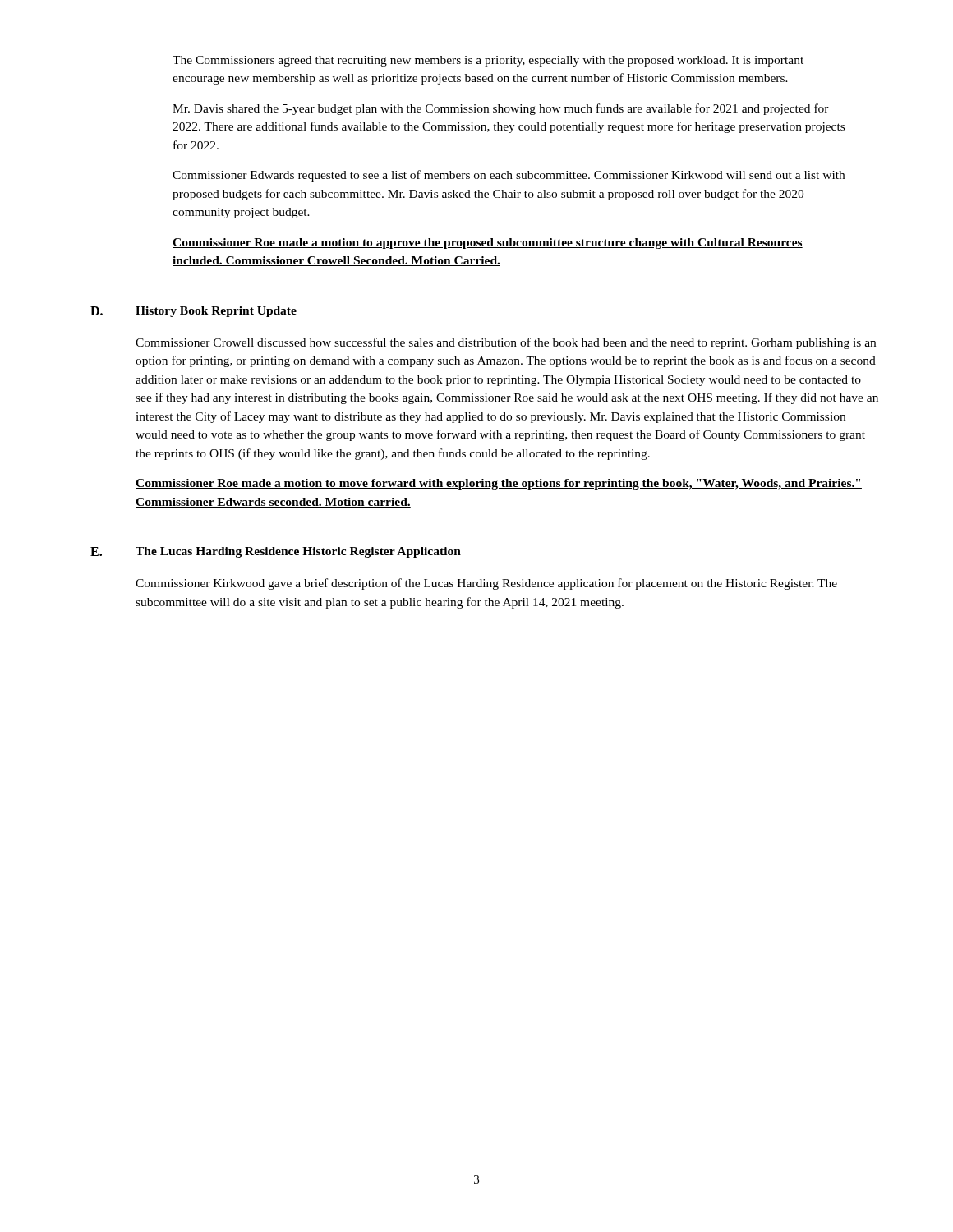Image resolution: width=953 pixels, height=1232 pixels.
Task: Click on the text block that says "Commissioner Roe made a motion to approve"
Action: pyautogui.click(x=509, y=252)
